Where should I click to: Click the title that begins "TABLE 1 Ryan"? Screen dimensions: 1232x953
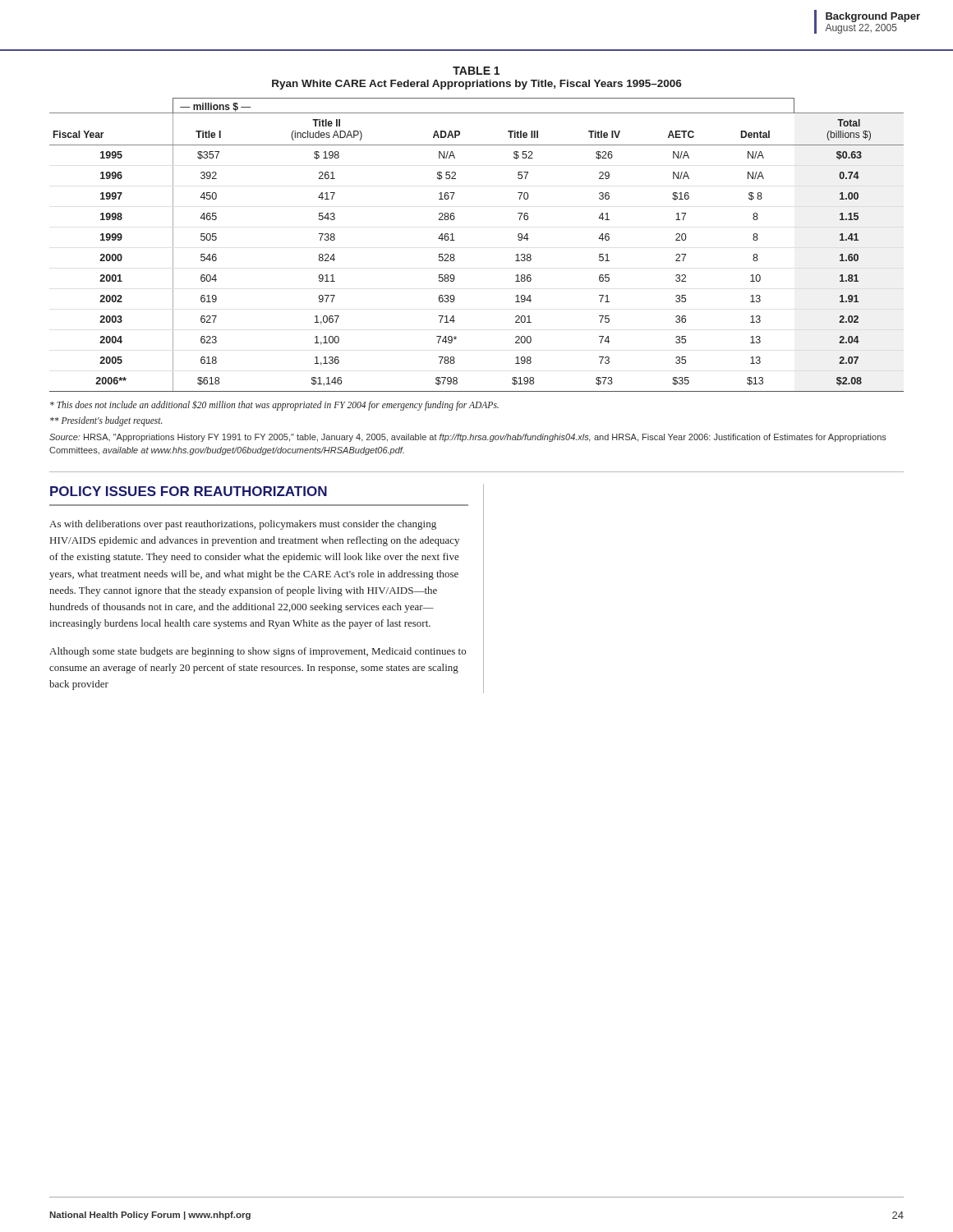click(x=476, y=77)
